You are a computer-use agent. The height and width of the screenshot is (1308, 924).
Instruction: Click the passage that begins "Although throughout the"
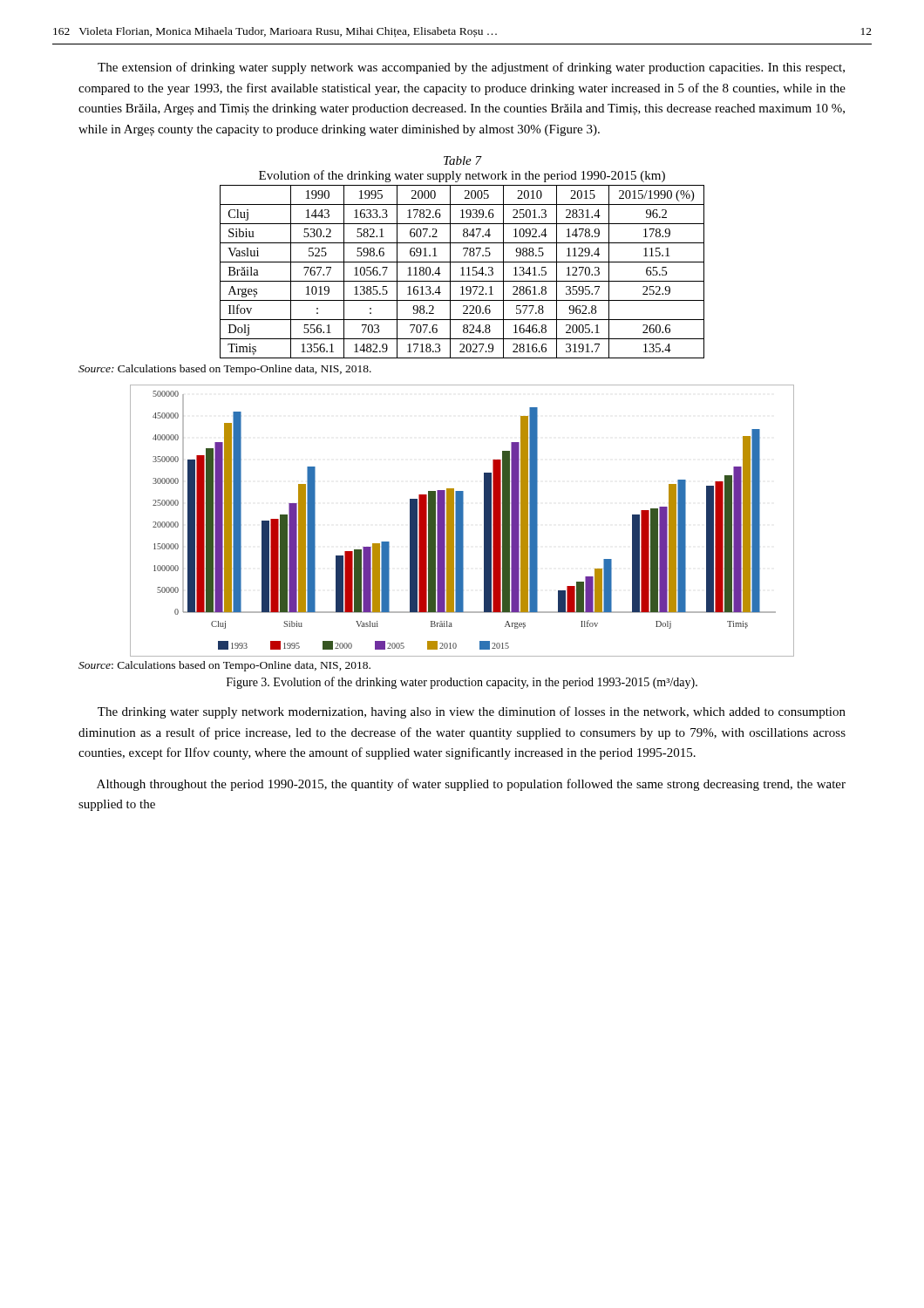coord(462,794)
